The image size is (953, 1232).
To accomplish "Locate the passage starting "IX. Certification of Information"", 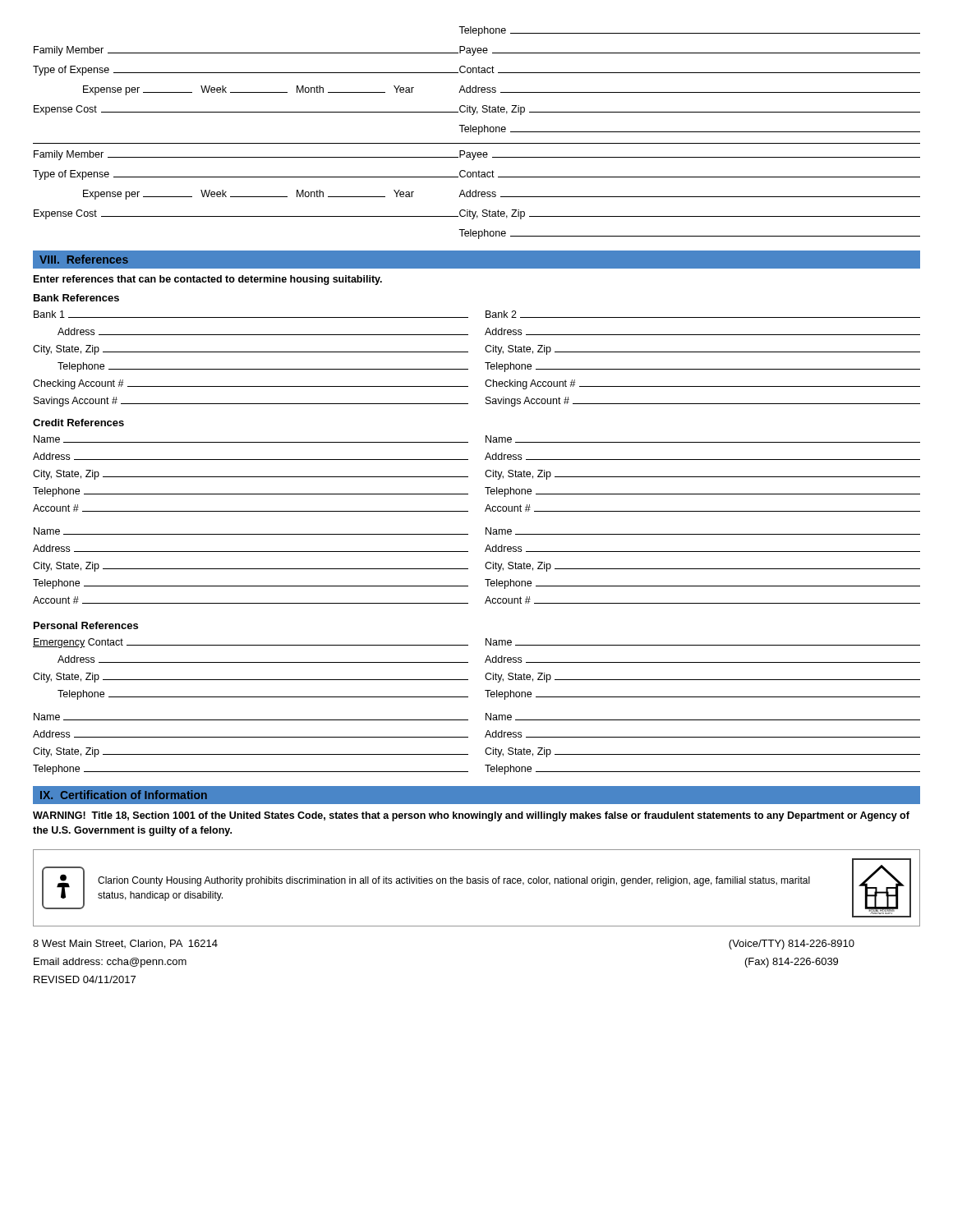I will click(x=123, y=795).
